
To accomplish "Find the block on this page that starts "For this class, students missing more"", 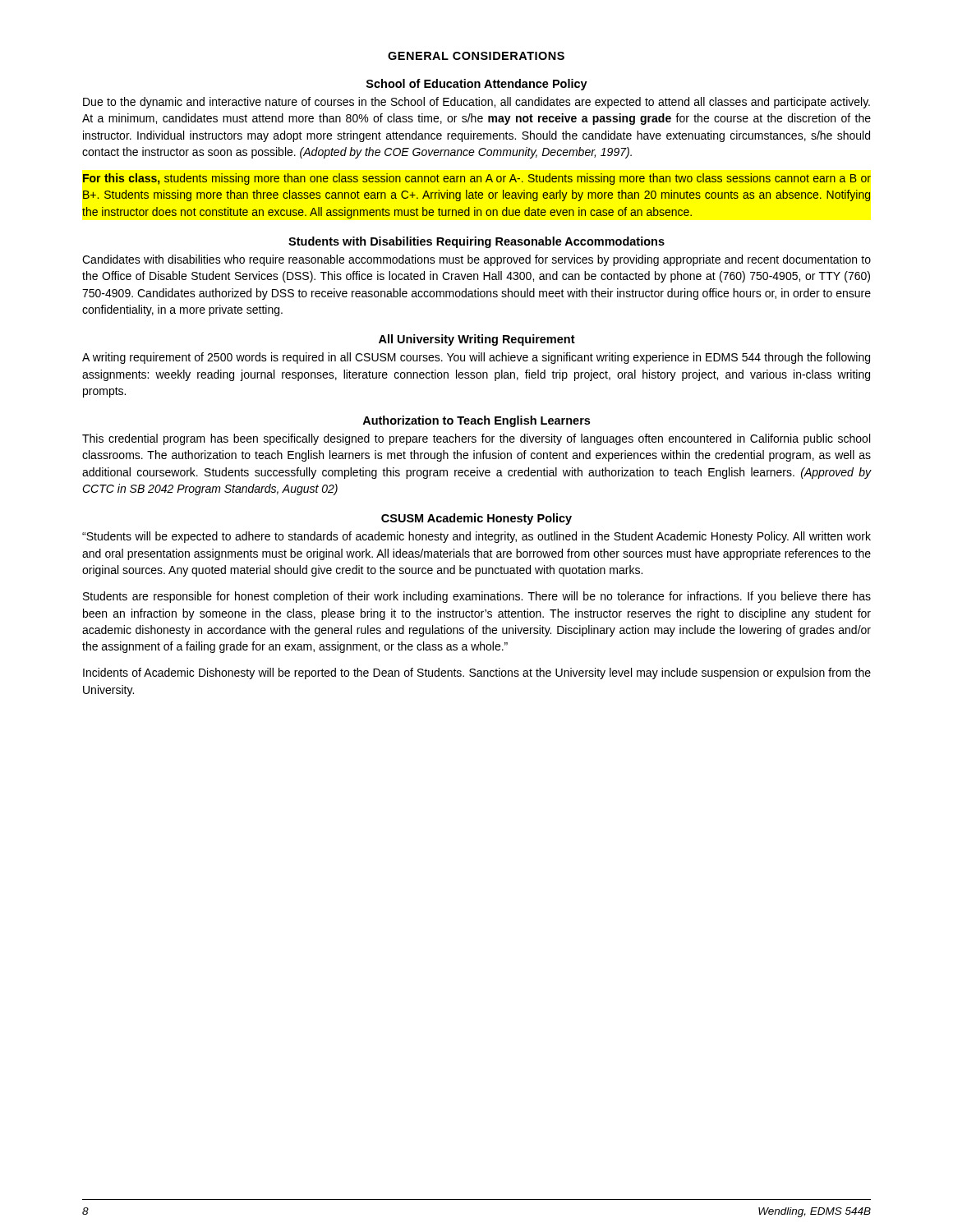I will 476,195.
